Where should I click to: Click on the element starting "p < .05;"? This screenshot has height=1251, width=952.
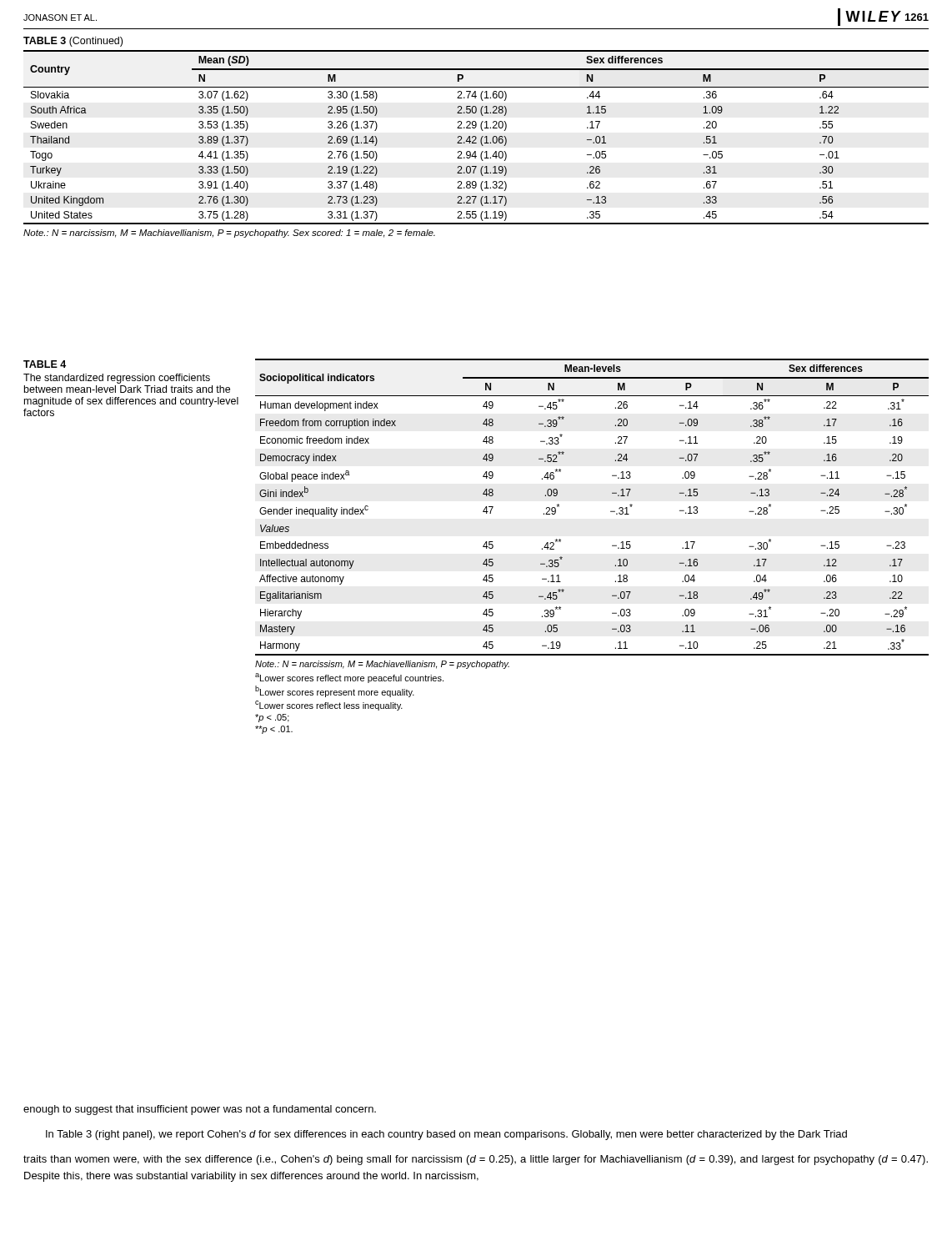[x=272, y=717]
